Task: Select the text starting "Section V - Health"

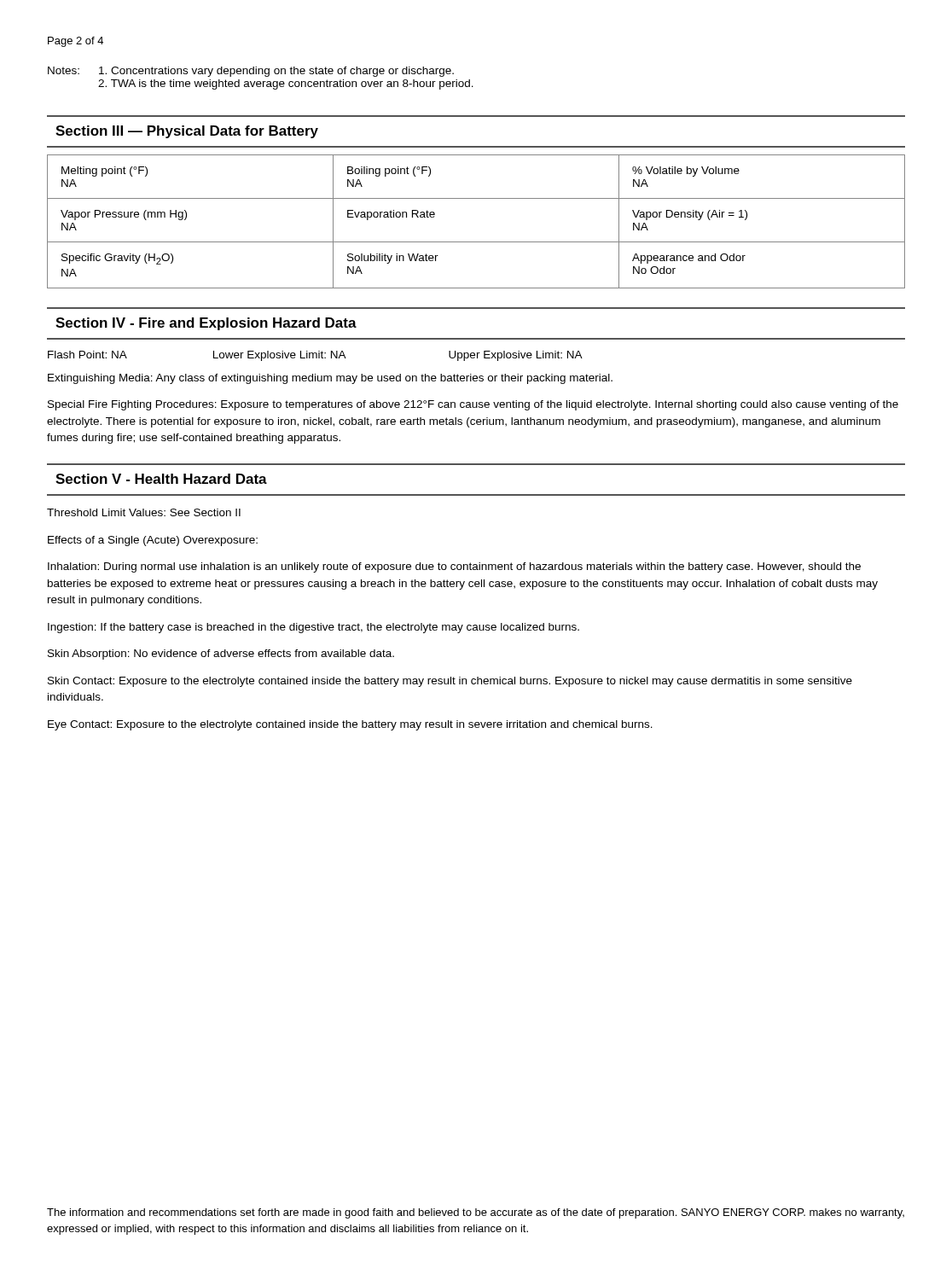Action: (x=161, y=479)
